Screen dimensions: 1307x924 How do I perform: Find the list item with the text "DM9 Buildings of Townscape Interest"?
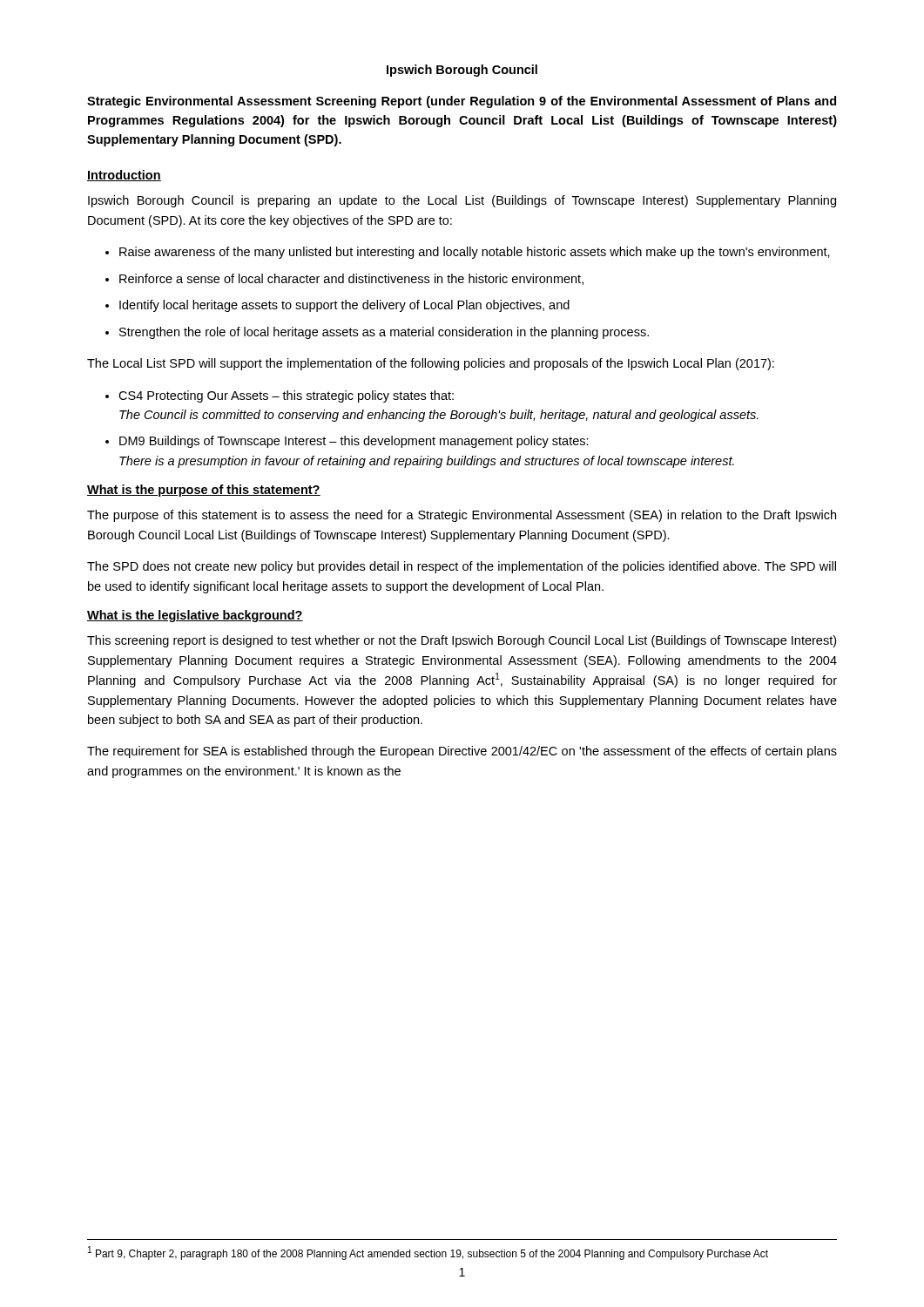(427, 451)
